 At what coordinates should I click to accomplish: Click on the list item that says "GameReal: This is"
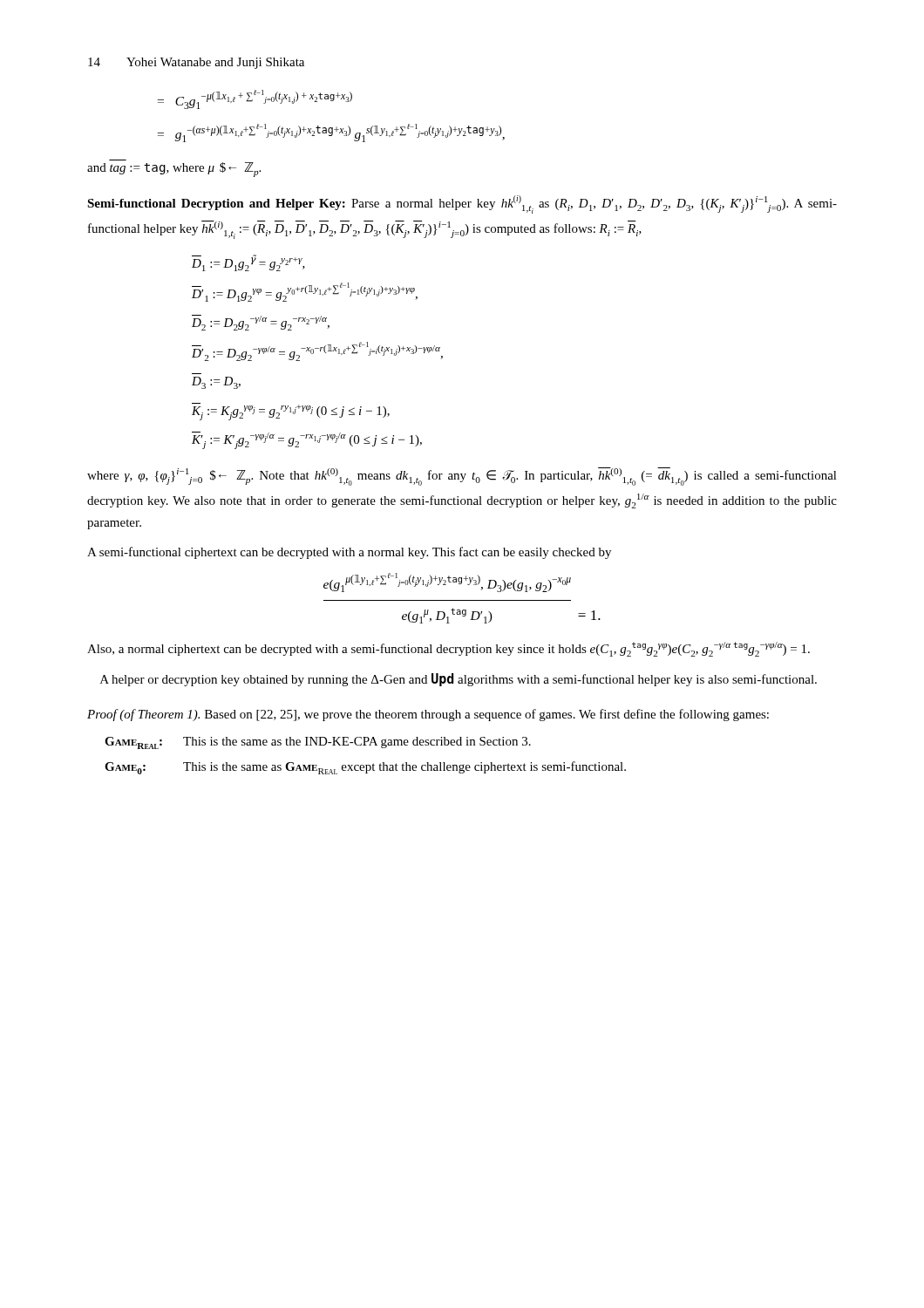(318, 742)
